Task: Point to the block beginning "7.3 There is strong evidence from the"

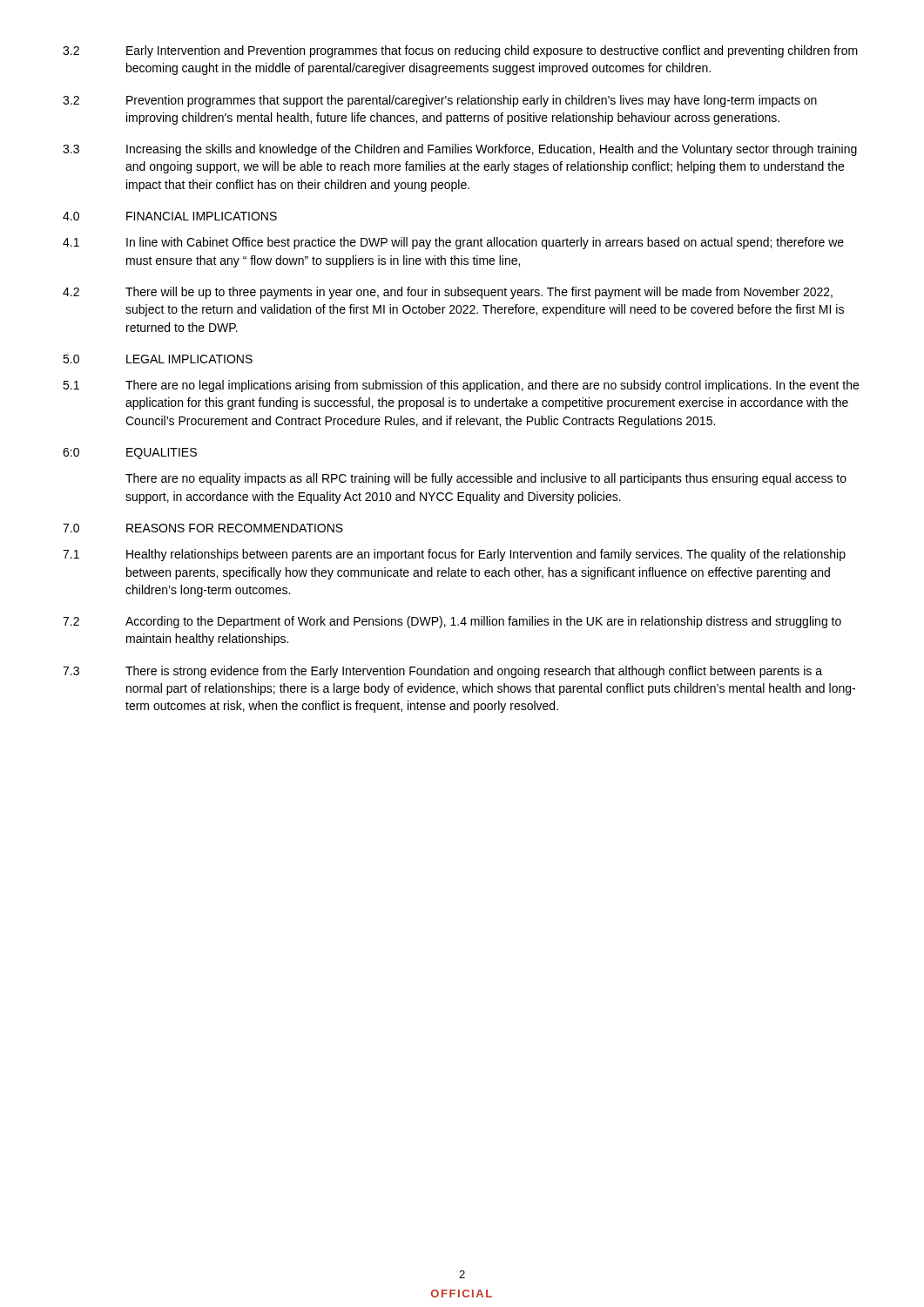Action: click(x=462, y=689)
